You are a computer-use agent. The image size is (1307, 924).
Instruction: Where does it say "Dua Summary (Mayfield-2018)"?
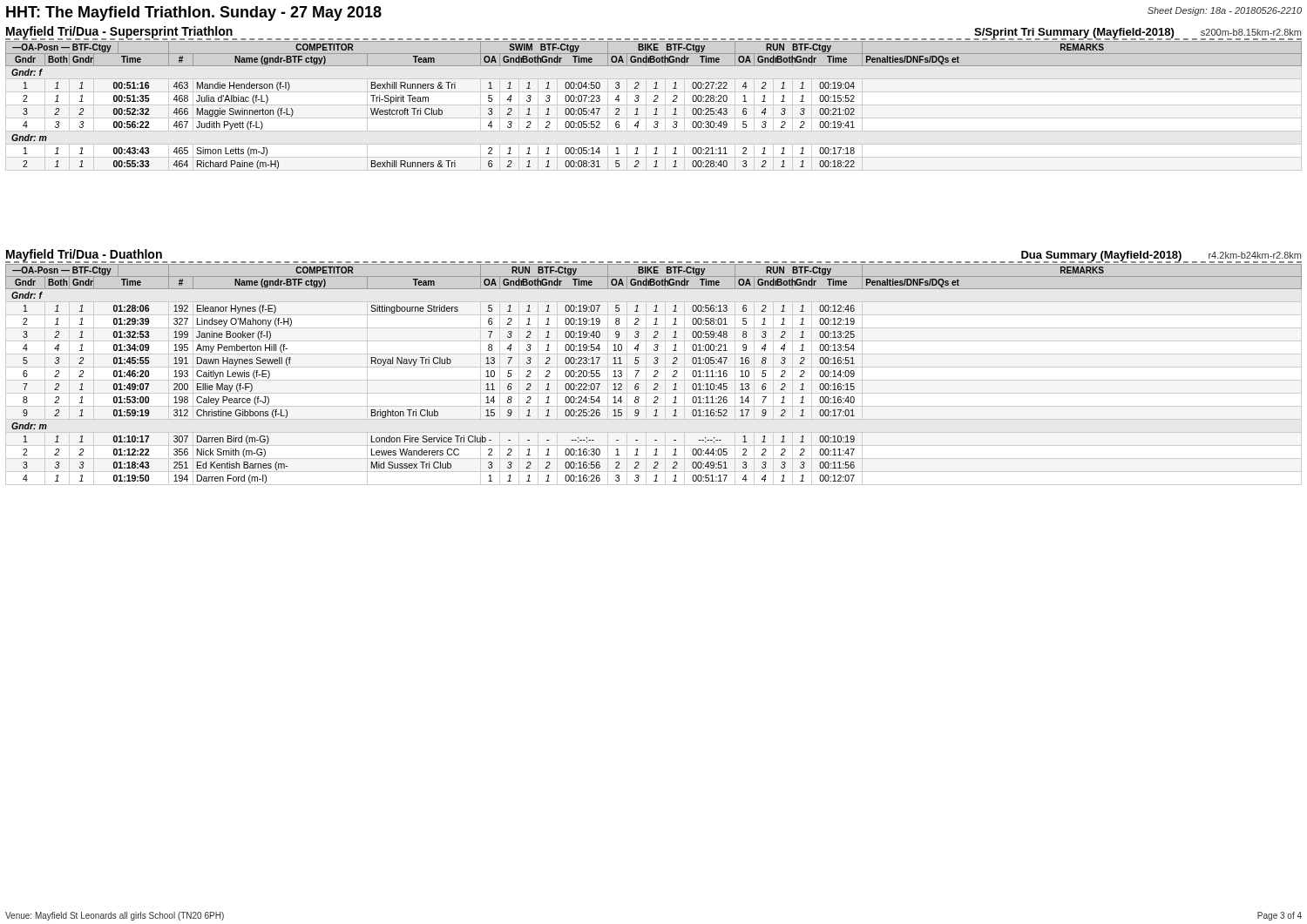(1101, 255)
